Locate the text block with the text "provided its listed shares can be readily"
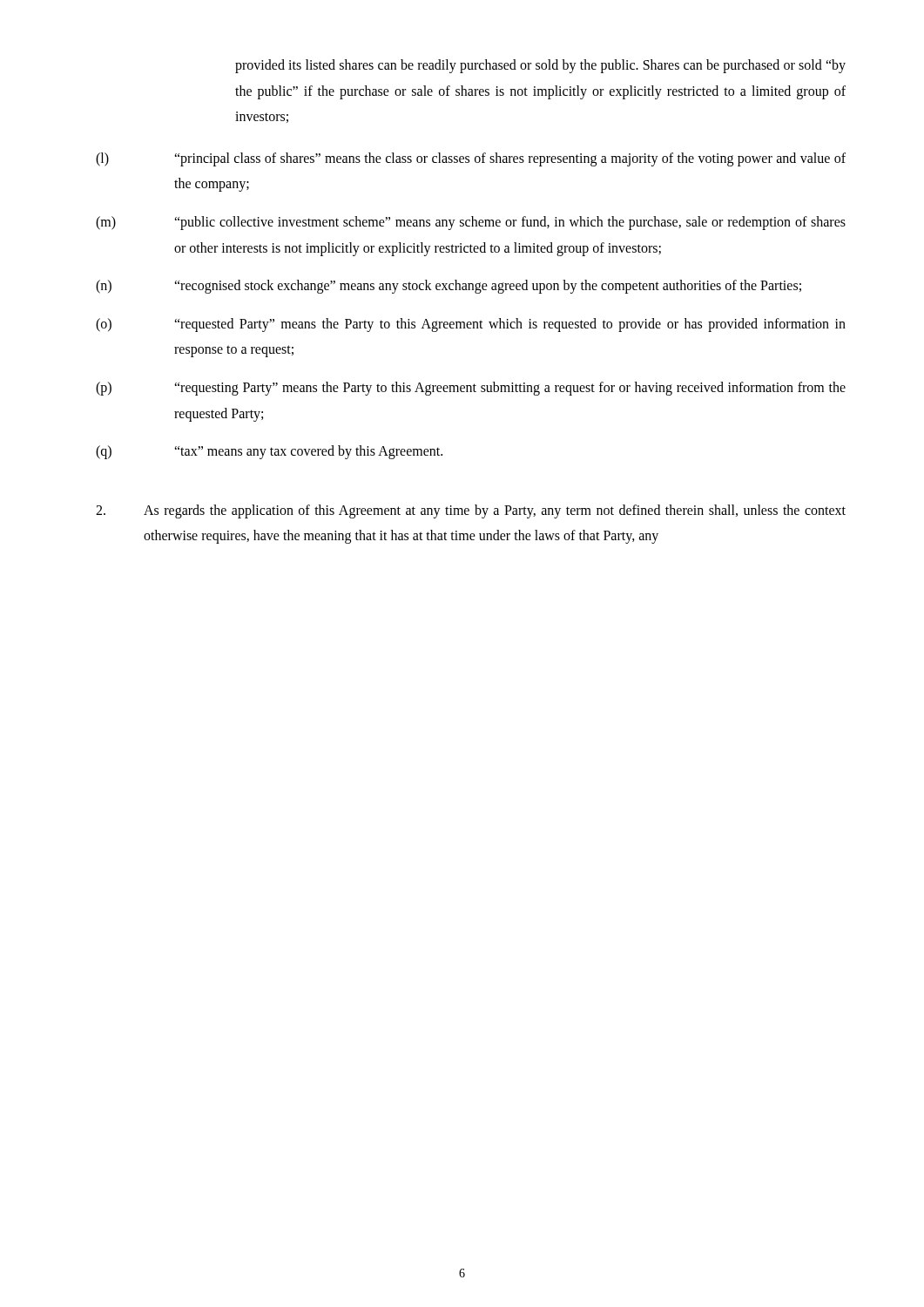The image size is (924, 1307). click(540, 91)
